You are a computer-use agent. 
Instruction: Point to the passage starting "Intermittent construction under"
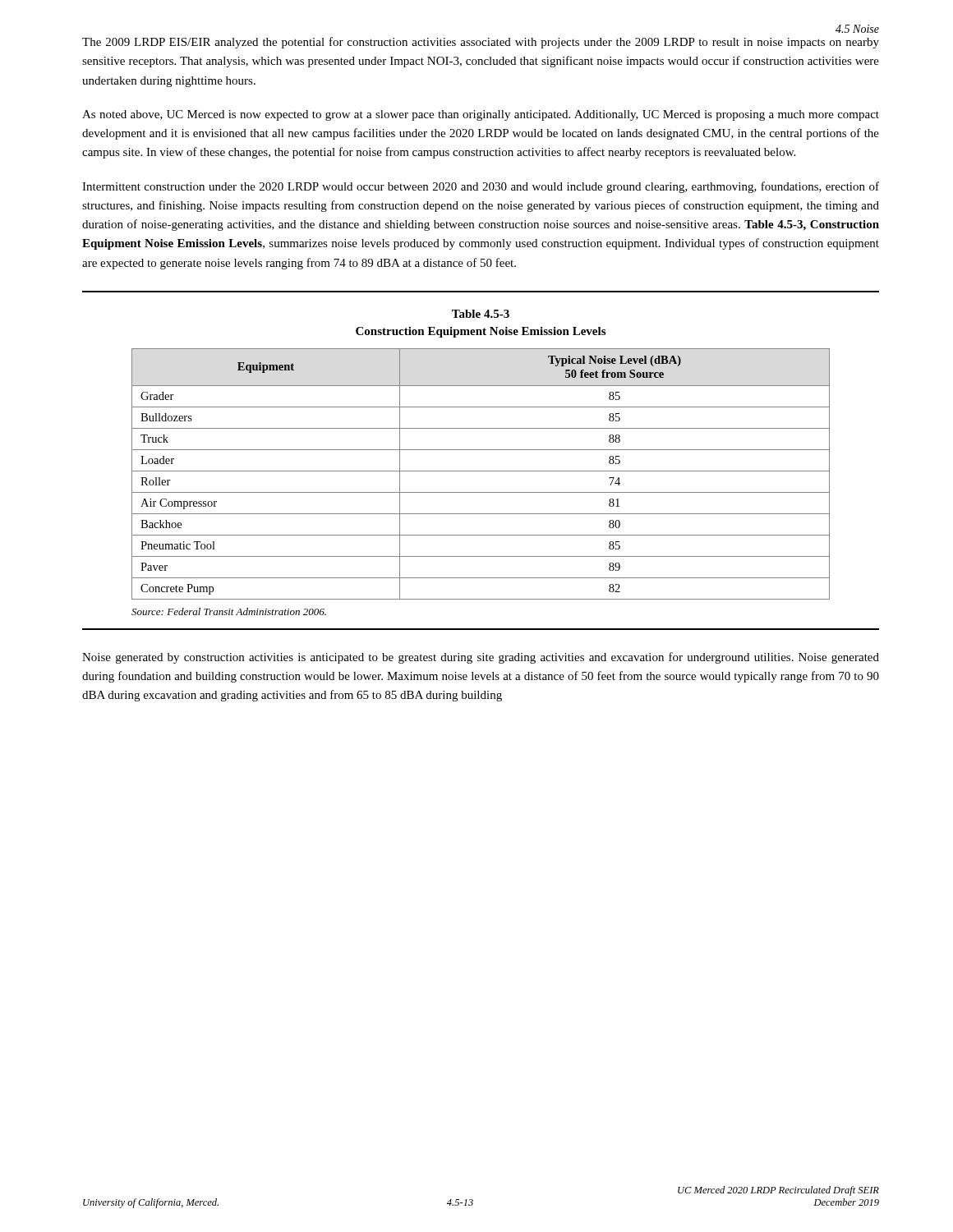481,224
